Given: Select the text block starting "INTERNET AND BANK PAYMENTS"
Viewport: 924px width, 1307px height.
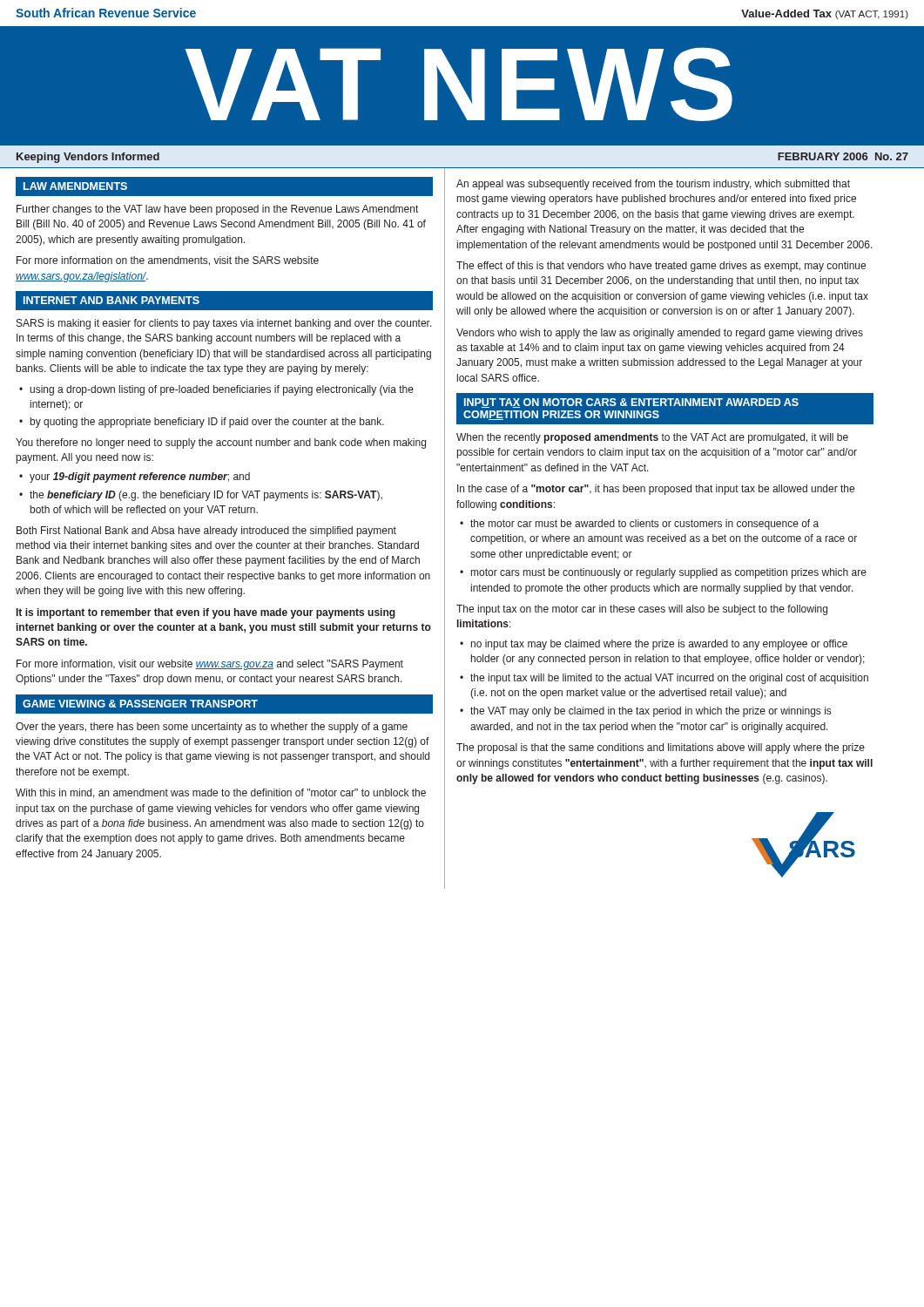Looking at the screenshot, I should 111,301.
